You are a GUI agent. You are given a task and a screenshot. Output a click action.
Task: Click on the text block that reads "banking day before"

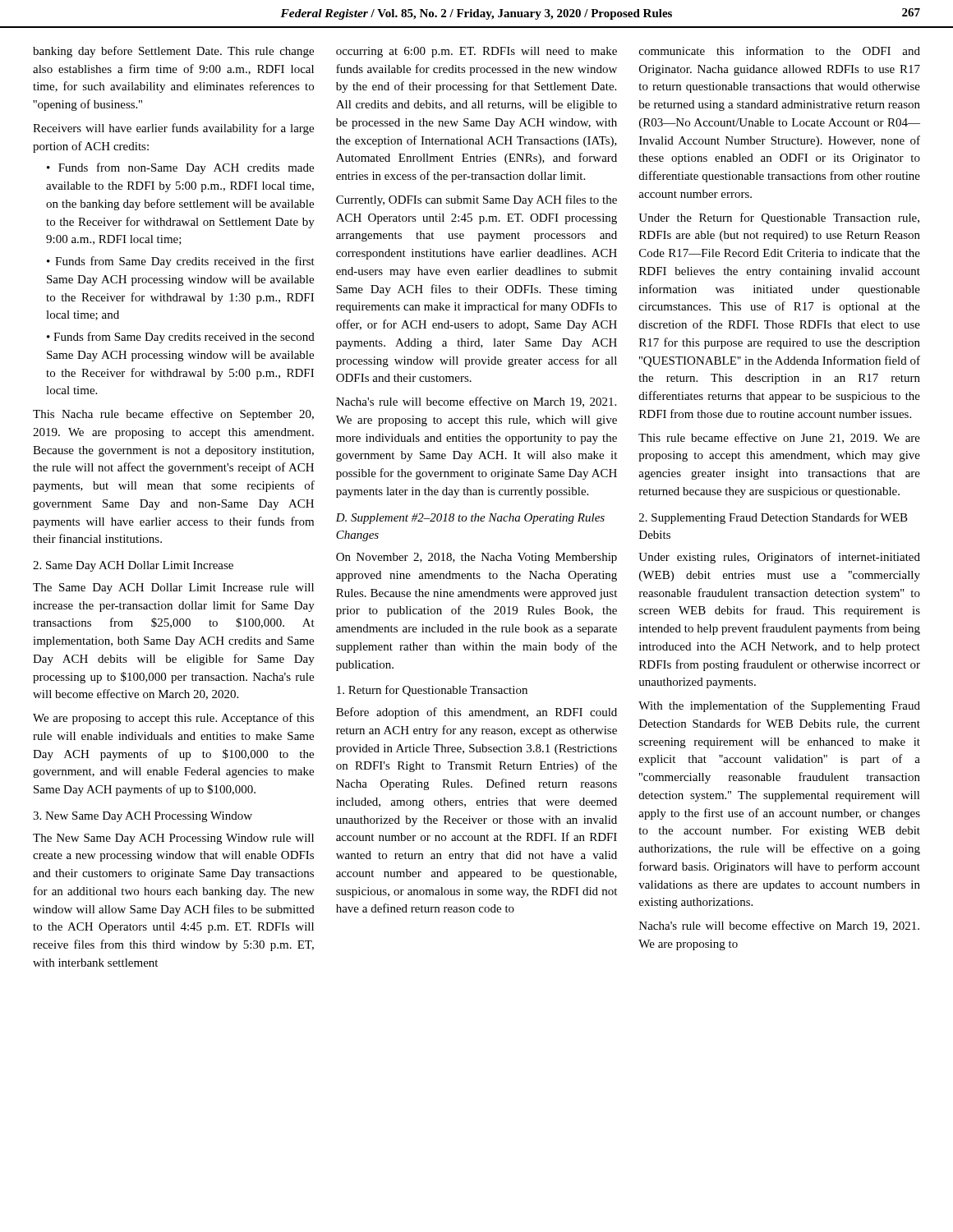pos(174,77)
